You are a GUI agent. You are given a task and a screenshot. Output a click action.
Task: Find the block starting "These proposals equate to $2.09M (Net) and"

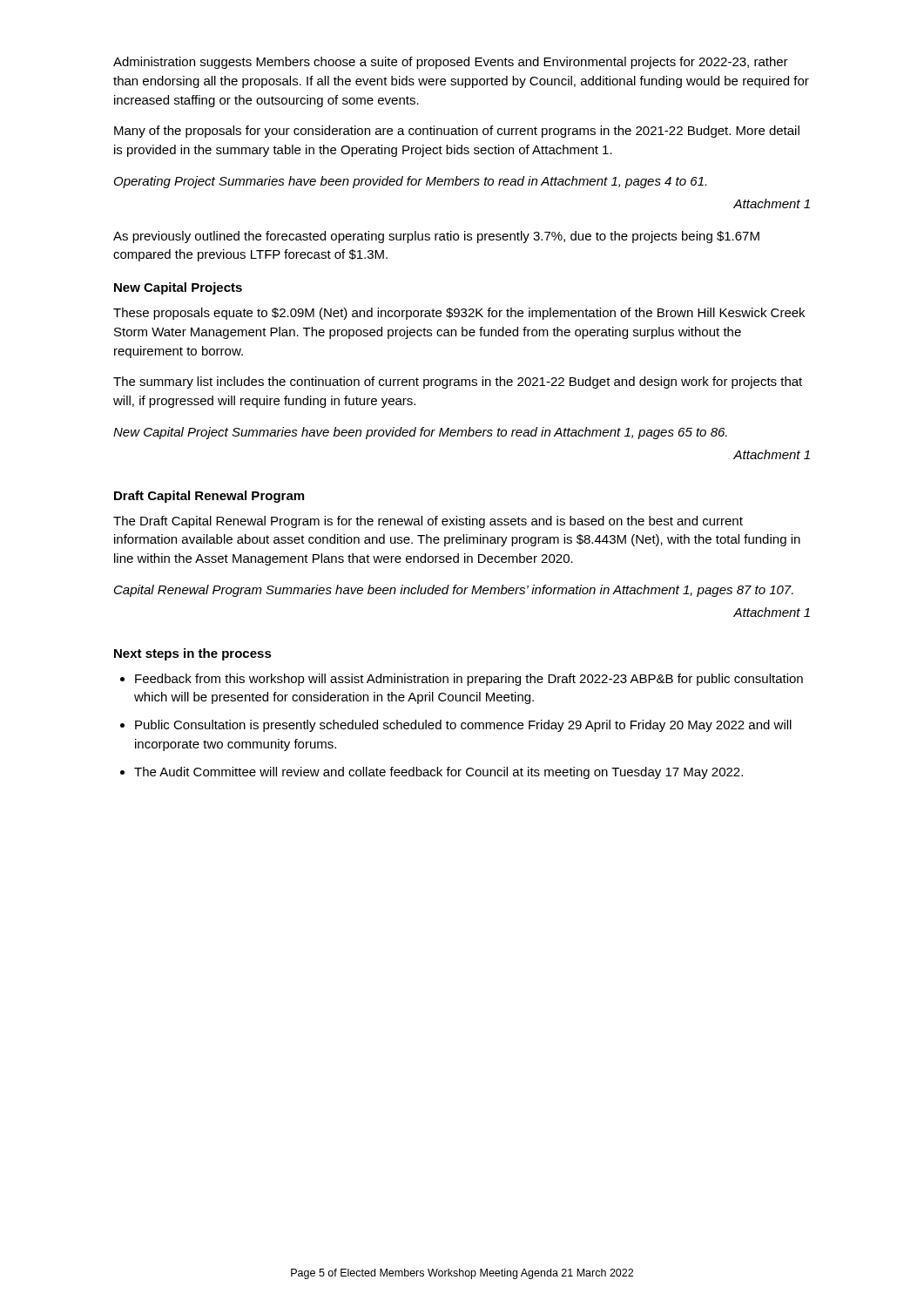click(x=459, y=331)
